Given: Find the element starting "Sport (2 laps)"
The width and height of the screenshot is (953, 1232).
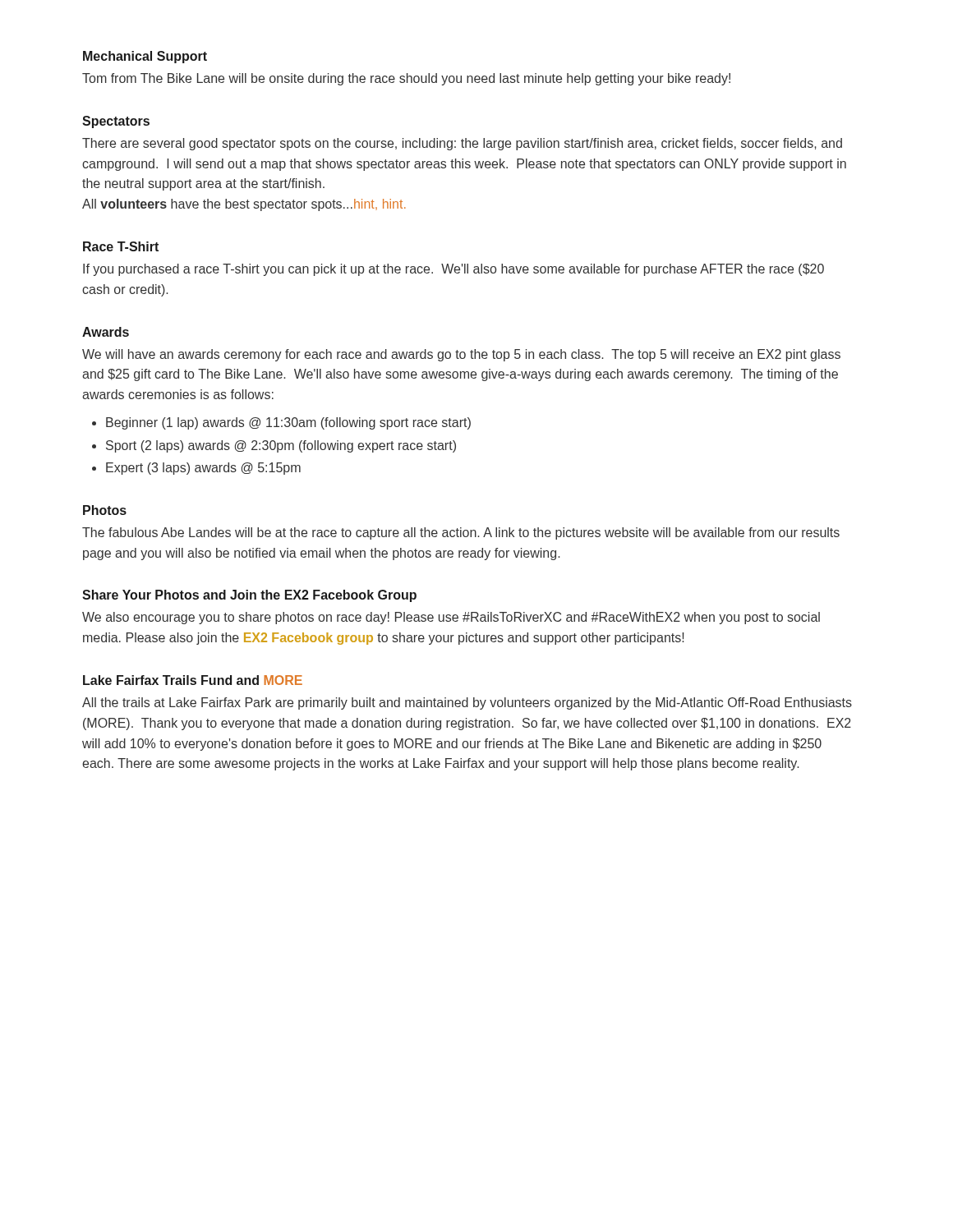Looking at the screenshot, I should point(281,445).
